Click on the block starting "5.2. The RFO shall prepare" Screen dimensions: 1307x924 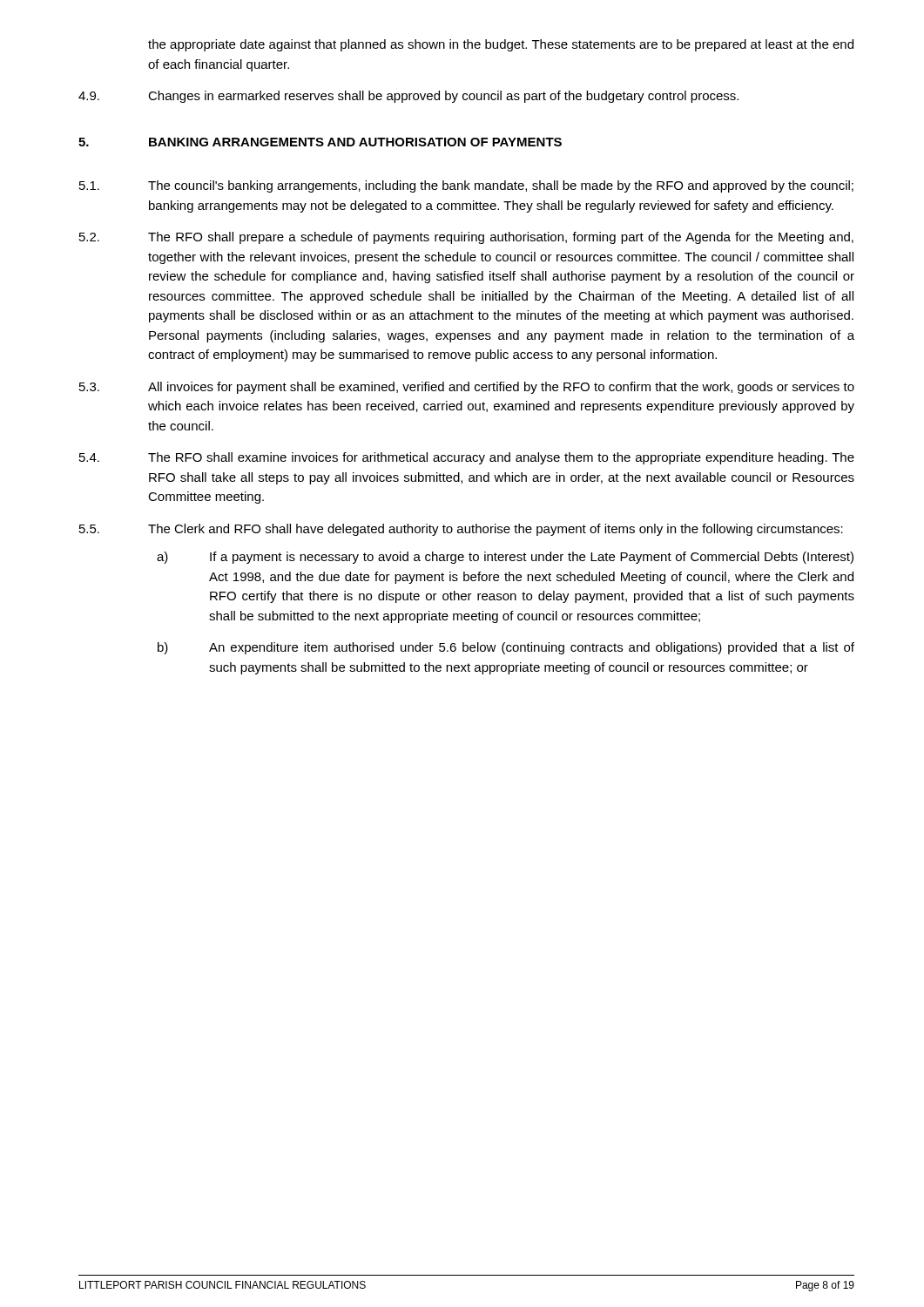(x=466, y=296)
